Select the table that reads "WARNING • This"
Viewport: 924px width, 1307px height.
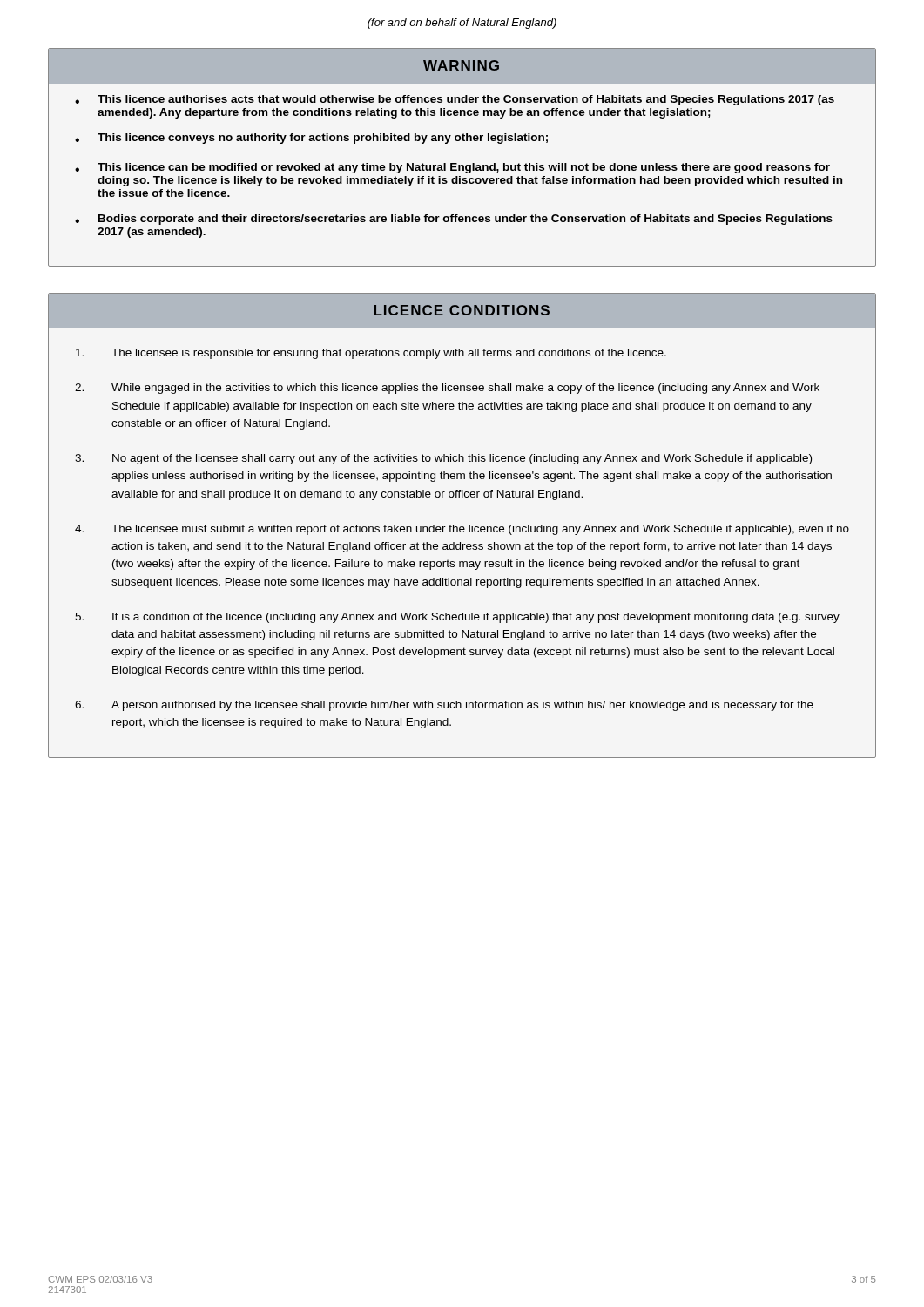pyautogui.click(x=462, y=157)
